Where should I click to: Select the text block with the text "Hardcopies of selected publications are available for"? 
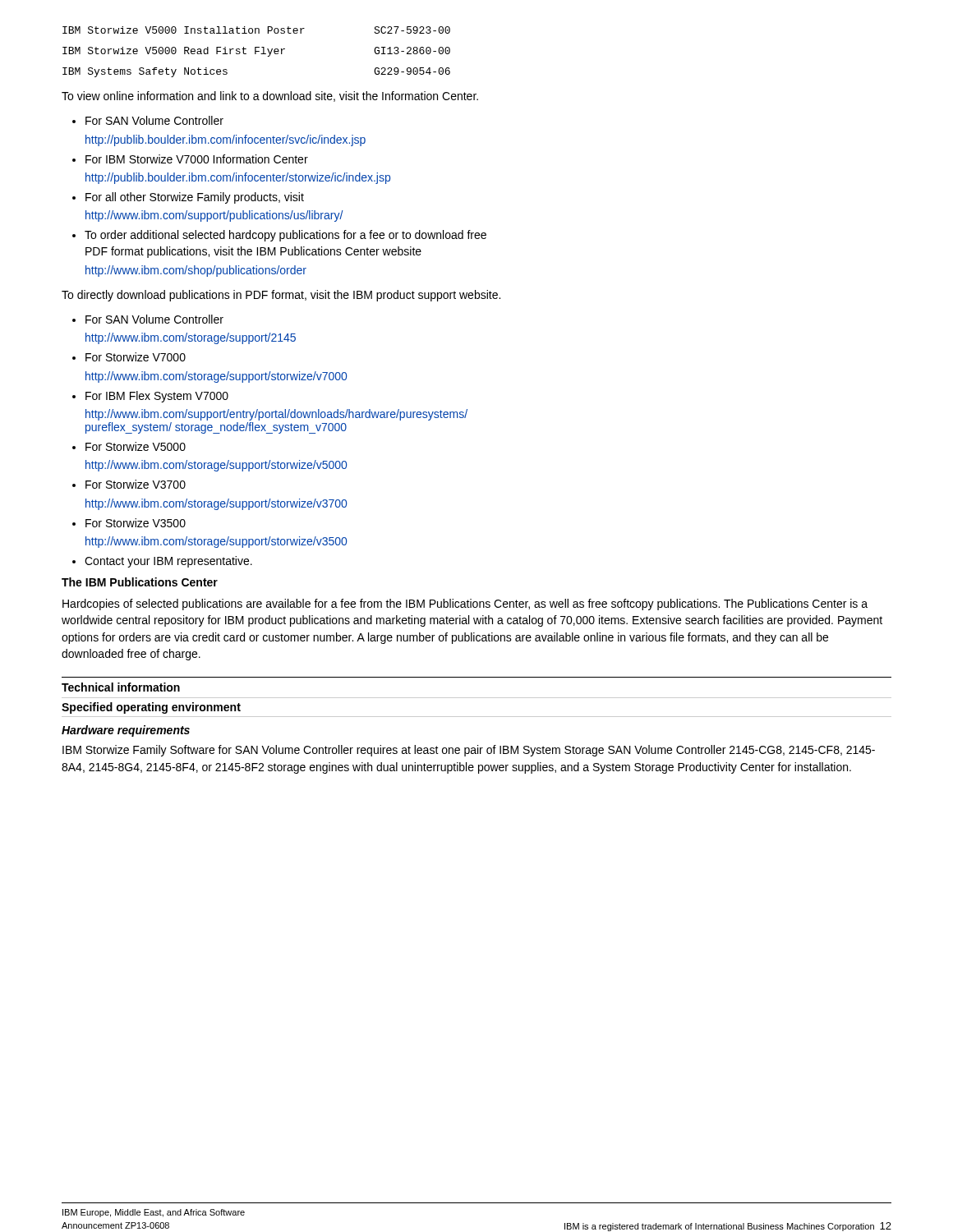tap(472, 629)
